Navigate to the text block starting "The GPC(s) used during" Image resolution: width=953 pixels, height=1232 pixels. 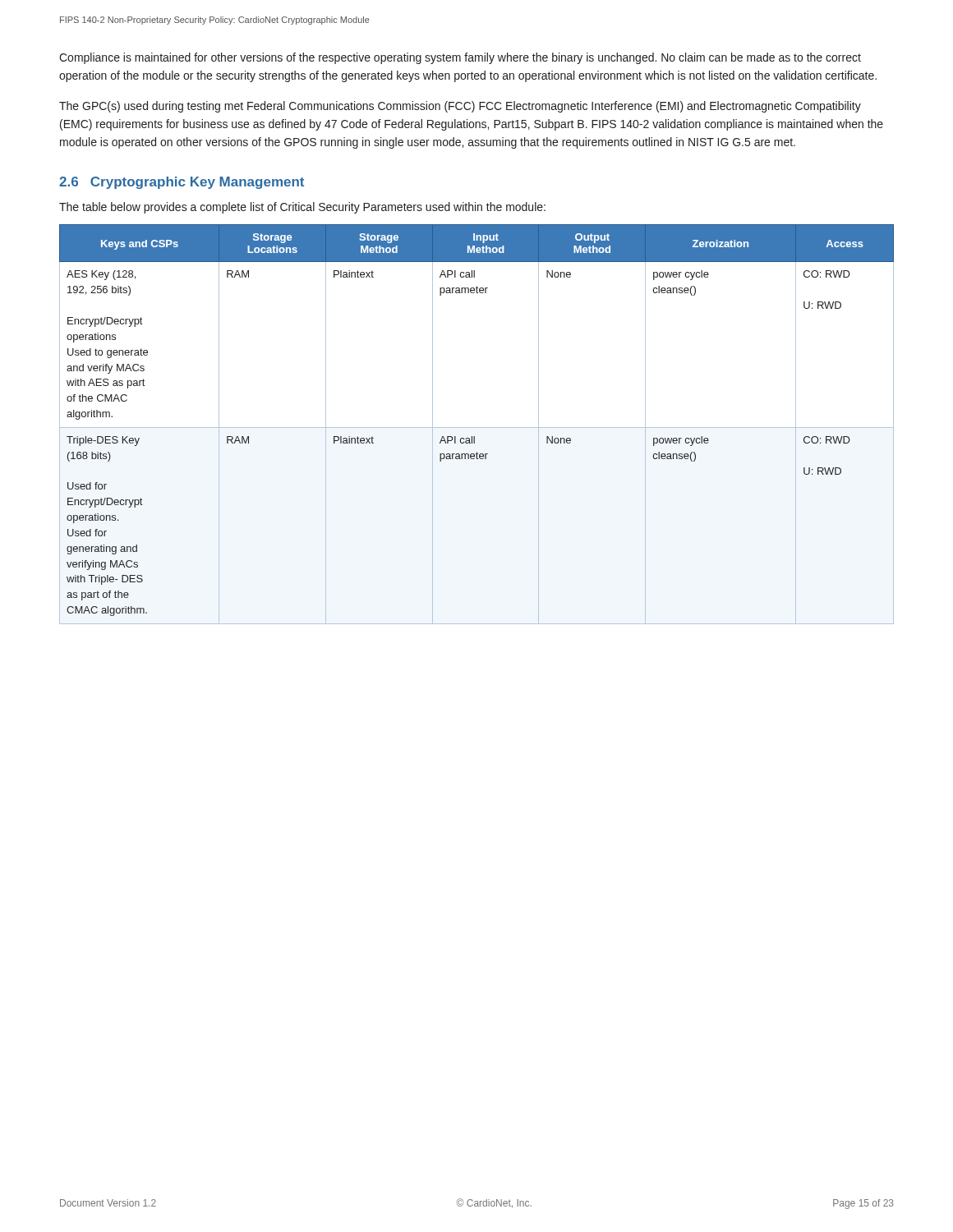point(471,124)
